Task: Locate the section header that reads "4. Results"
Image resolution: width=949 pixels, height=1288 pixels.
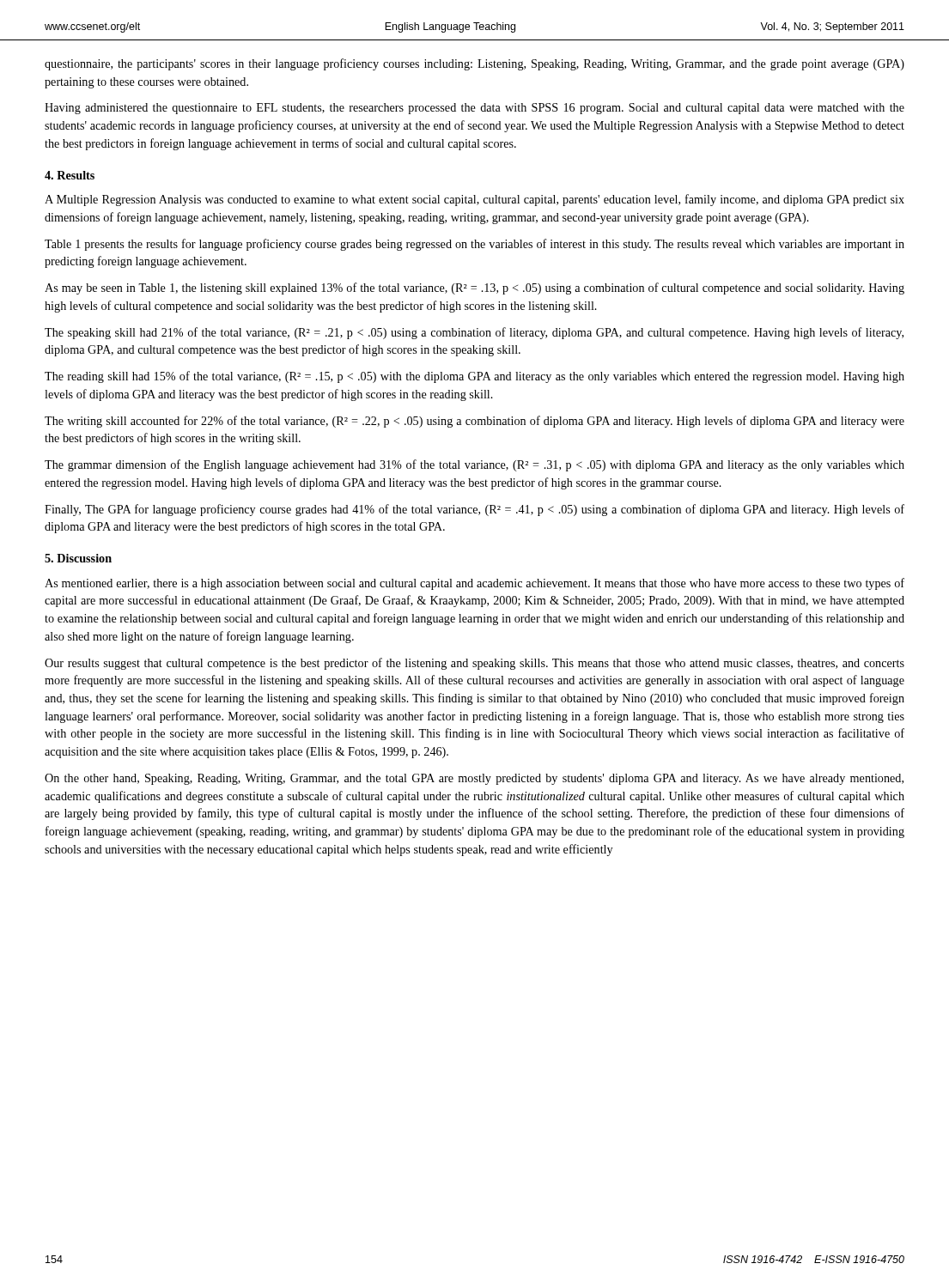Action: 70,175
